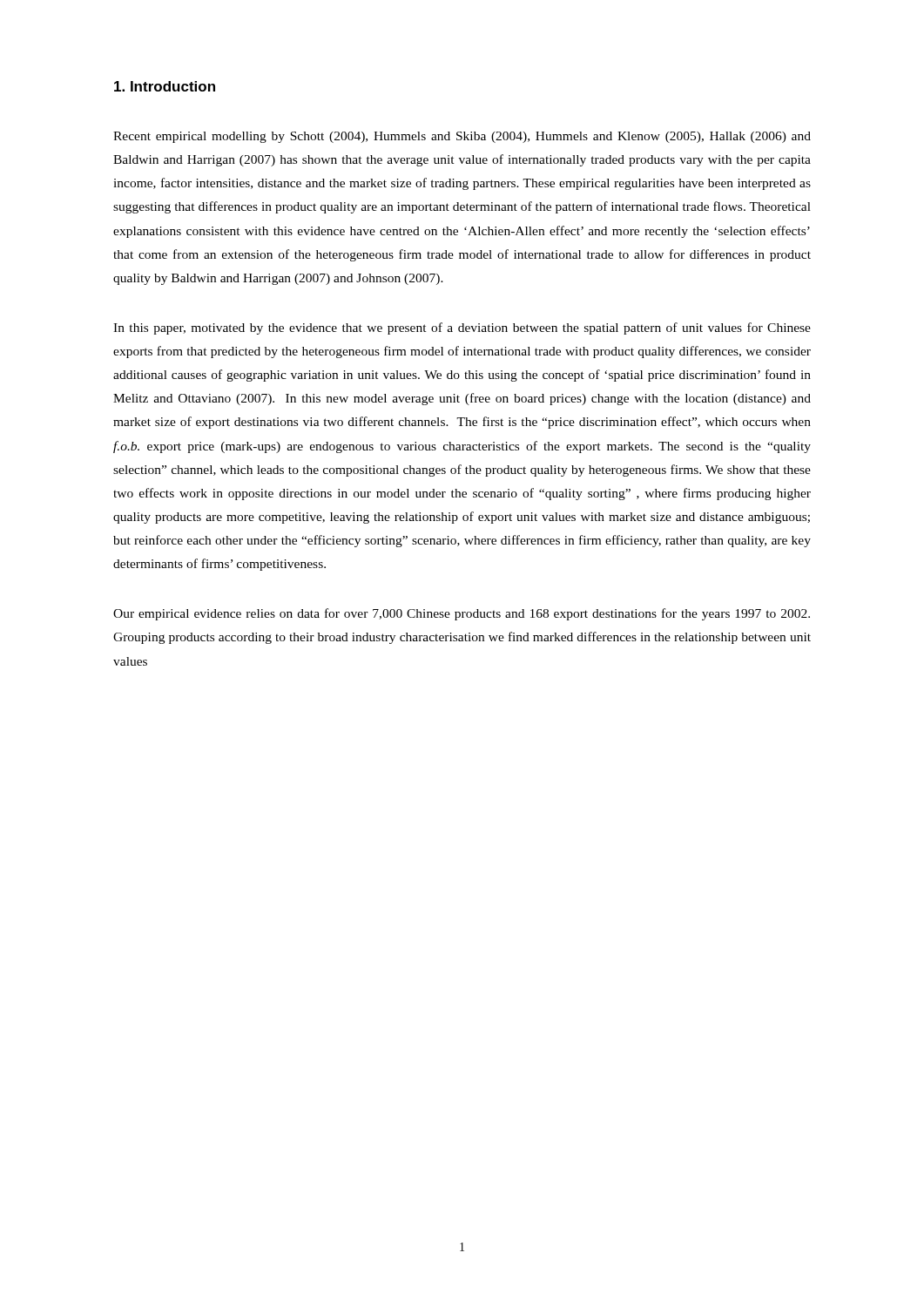Find the block on this page that starts "Recent empirical modelling by Schott (2004),"
924x1307 pixels.
point(462,206)
